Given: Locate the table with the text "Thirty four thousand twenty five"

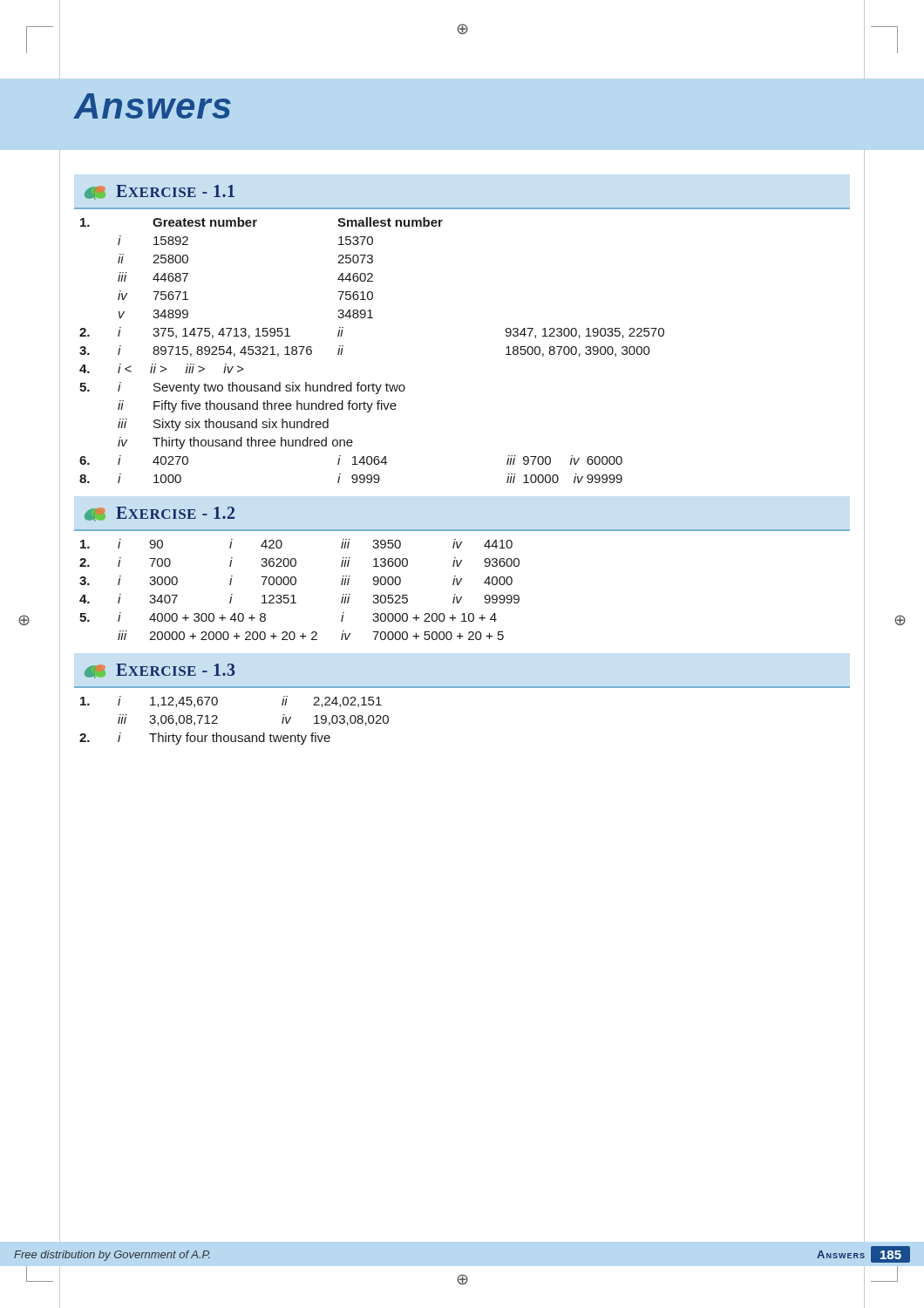Looking at the screenshot, I should click(462, 719).
